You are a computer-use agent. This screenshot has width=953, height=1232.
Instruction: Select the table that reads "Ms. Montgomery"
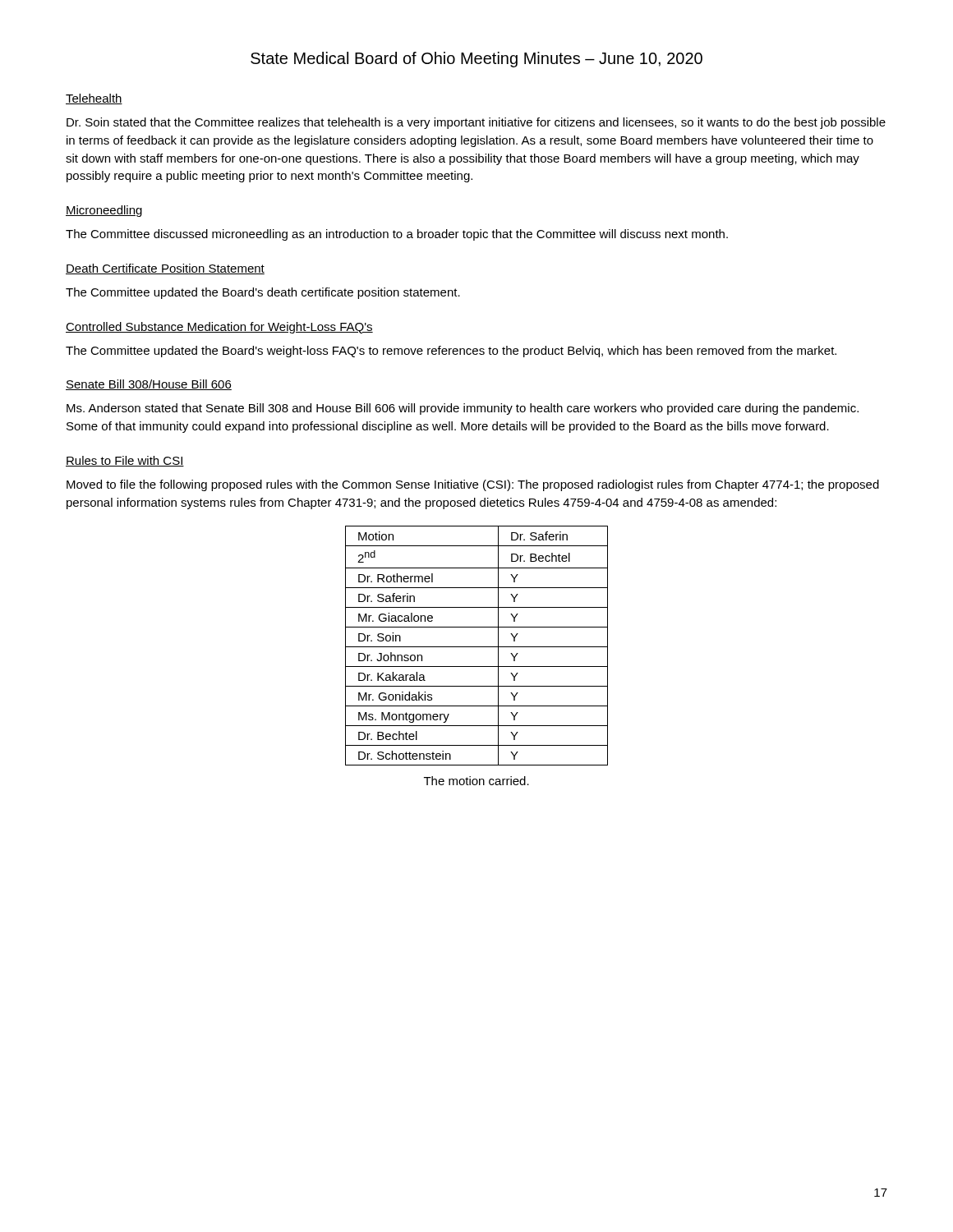pyautogui.click(x=476, y=646)
